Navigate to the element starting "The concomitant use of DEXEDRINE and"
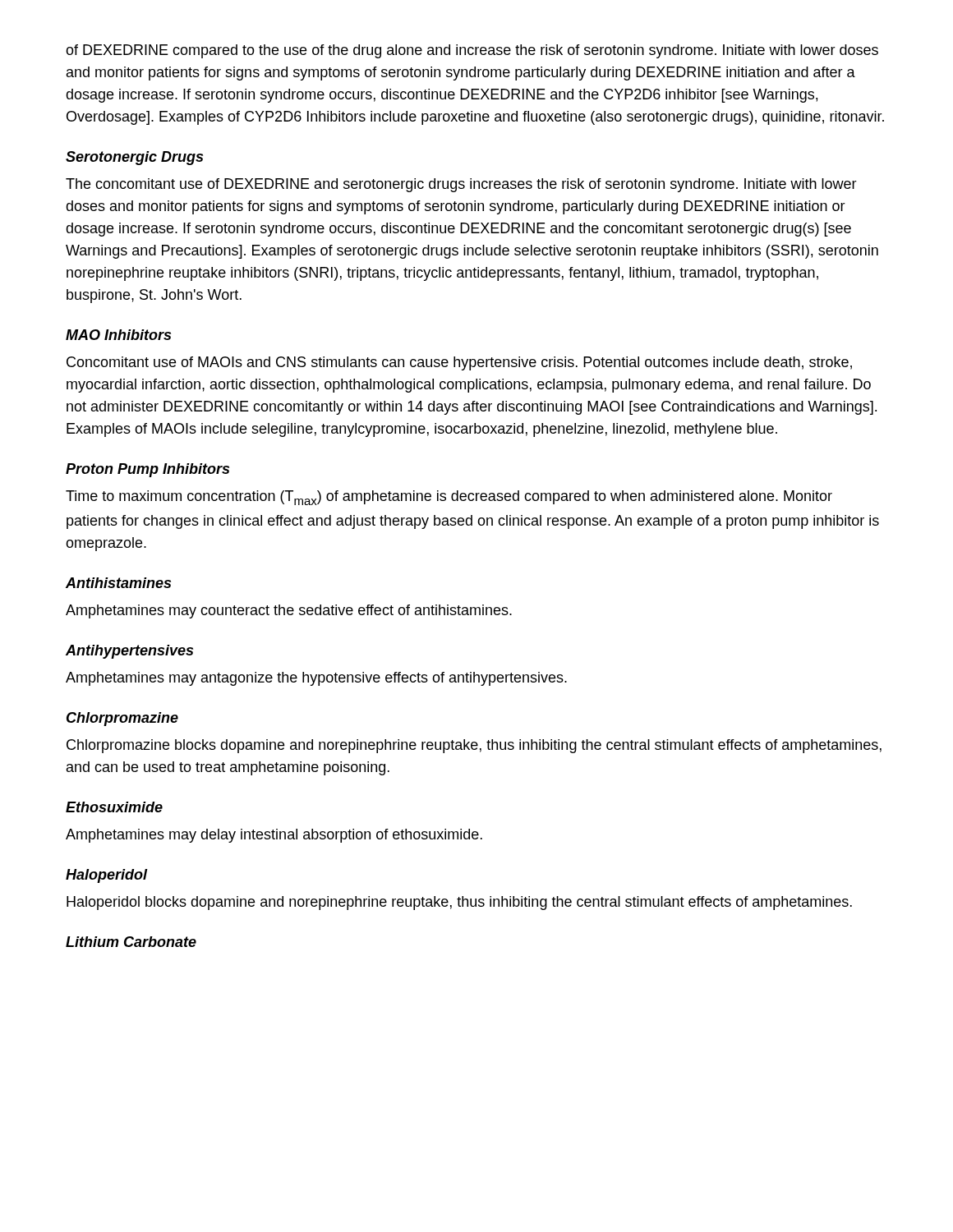The height and width of the screenshot is (1232, 953). [x=472, y=239]
